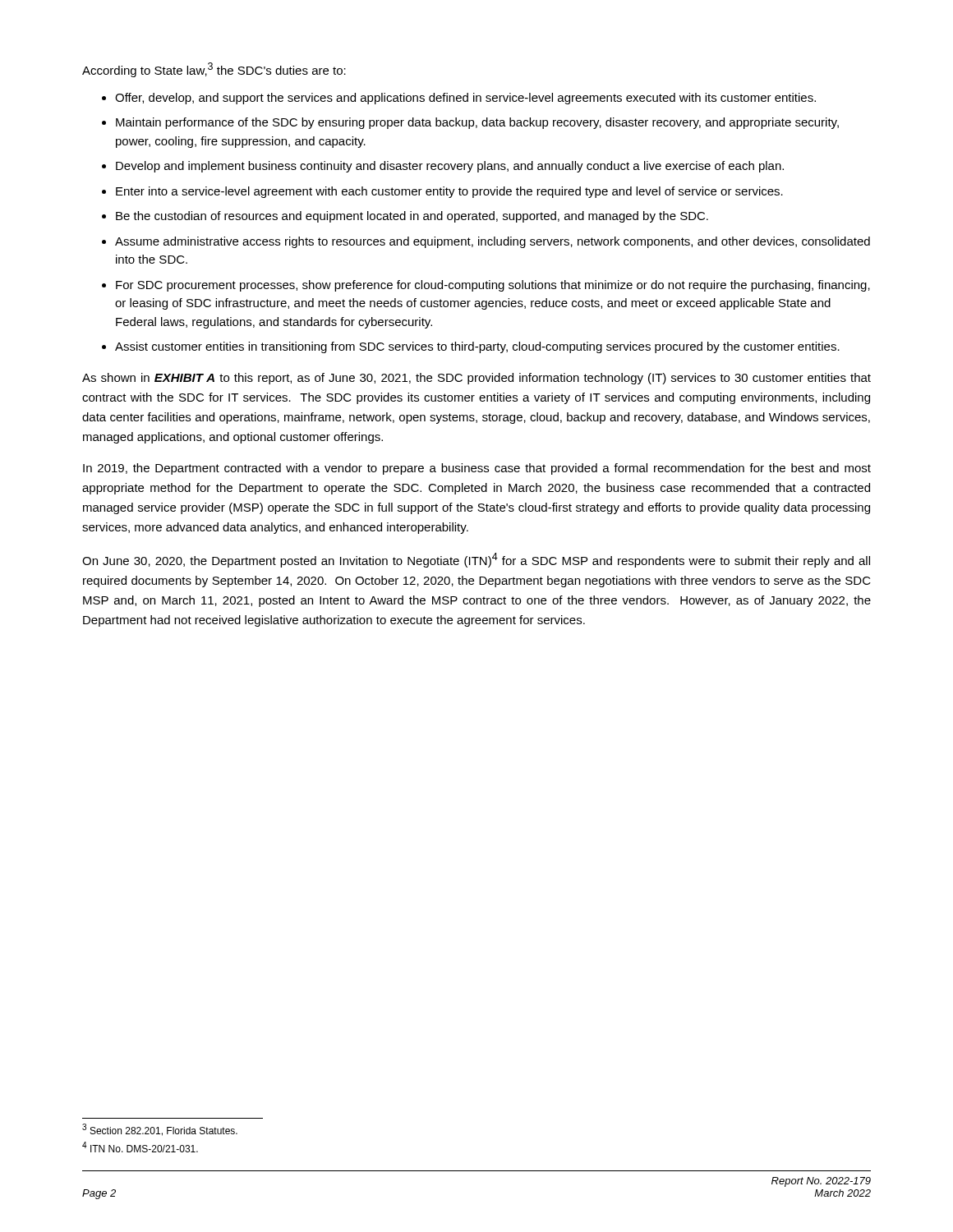Image resolution: width=953 pixels, height=1232 pixels.
Task: Select the text block that reads "On June 30, 2020, the"
Action: coord(476,588)
